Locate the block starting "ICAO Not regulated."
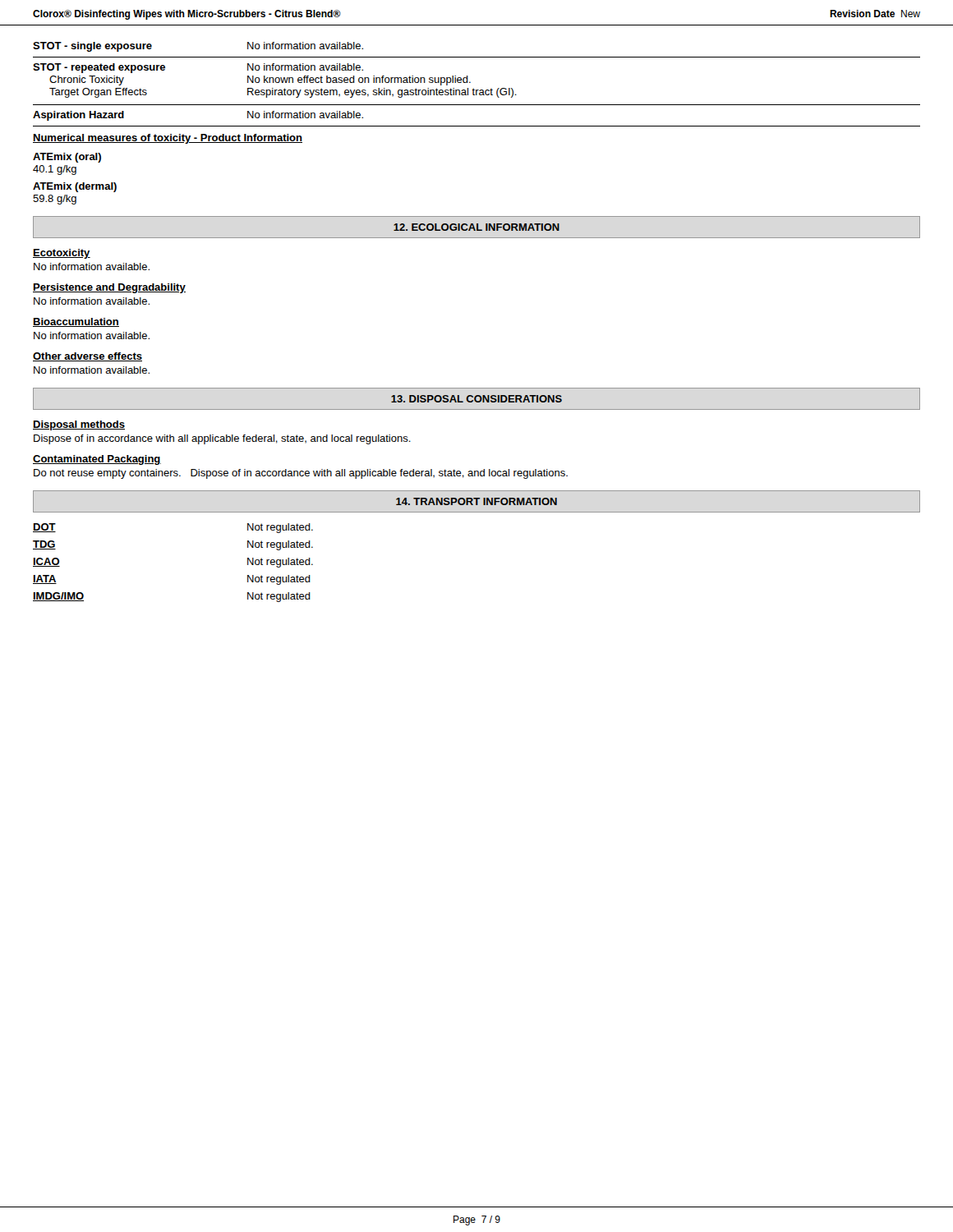 click(x=46, y=562)
